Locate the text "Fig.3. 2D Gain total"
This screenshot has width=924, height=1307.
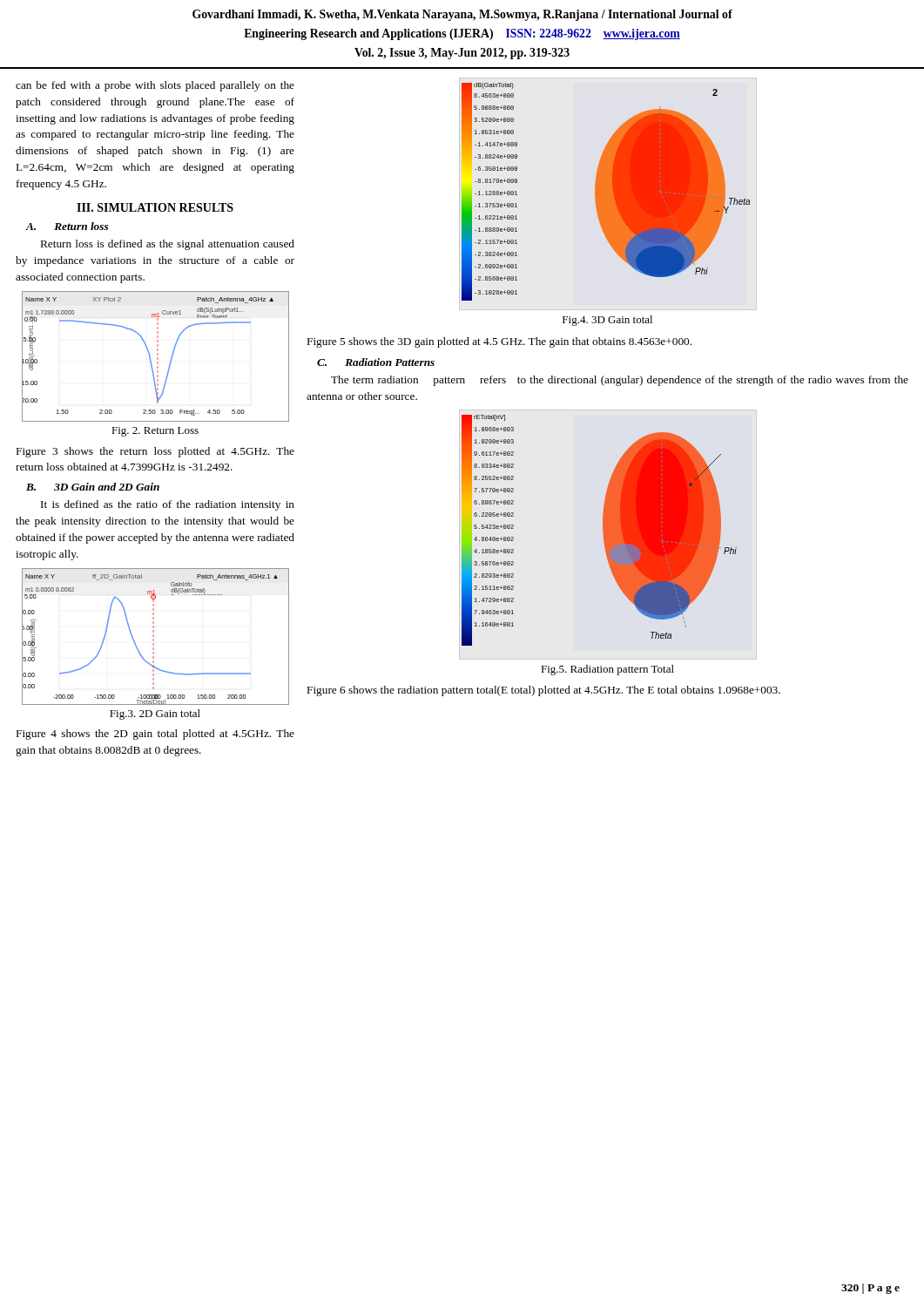[155, 713]
